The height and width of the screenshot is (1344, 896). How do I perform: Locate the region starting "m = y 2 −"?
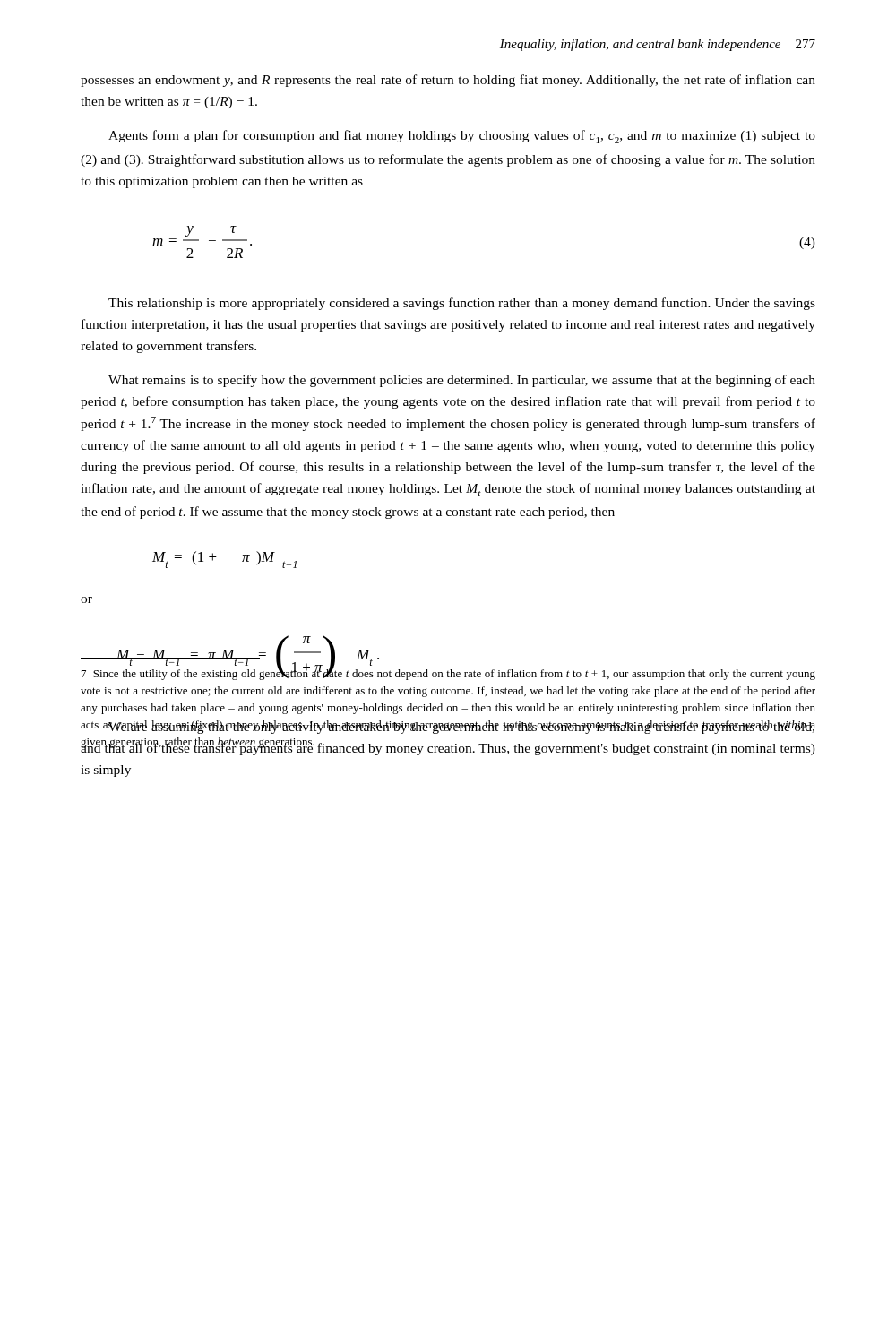[x=190, y=241]
